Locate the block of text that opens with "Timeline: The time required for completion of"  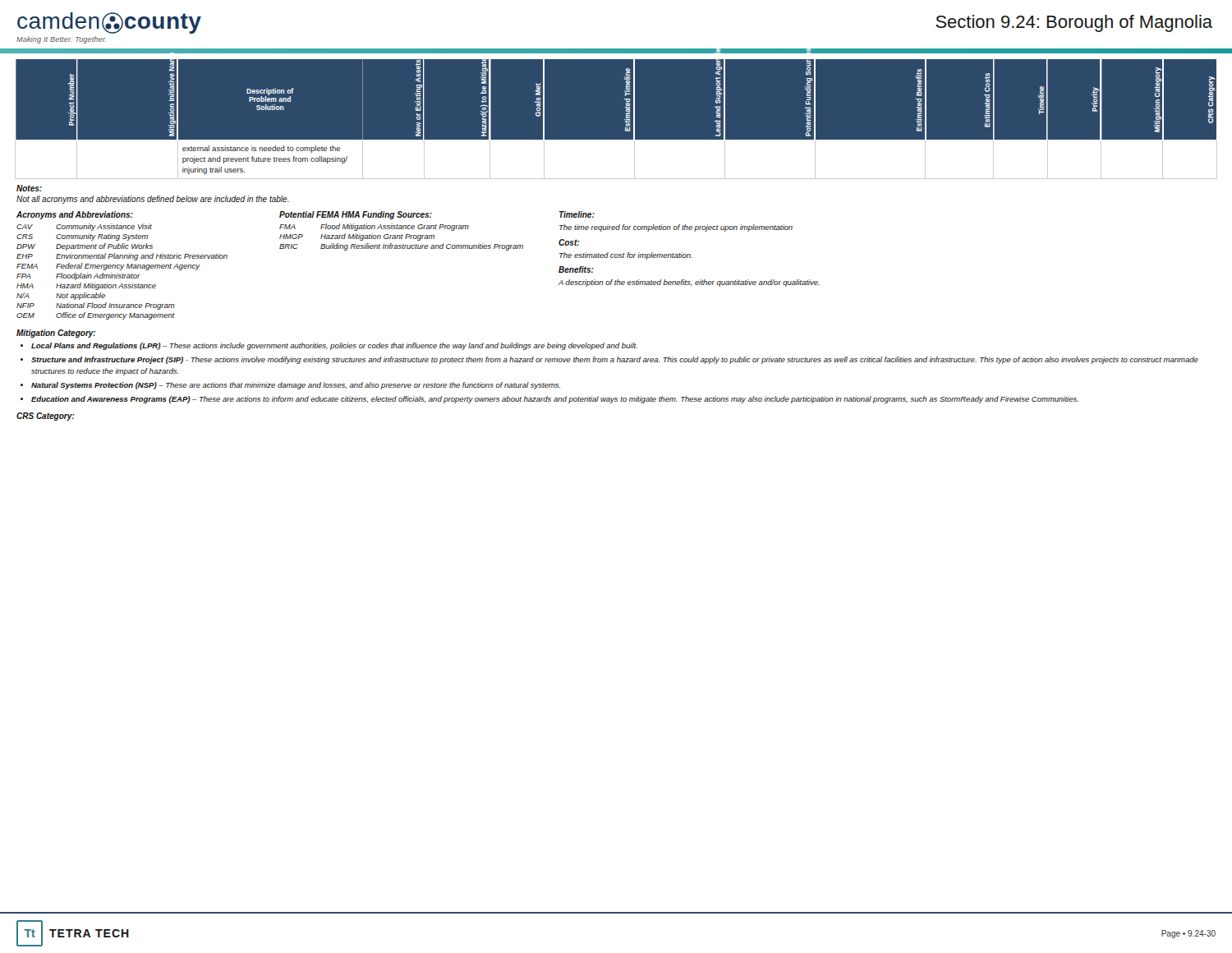(577, 214)
